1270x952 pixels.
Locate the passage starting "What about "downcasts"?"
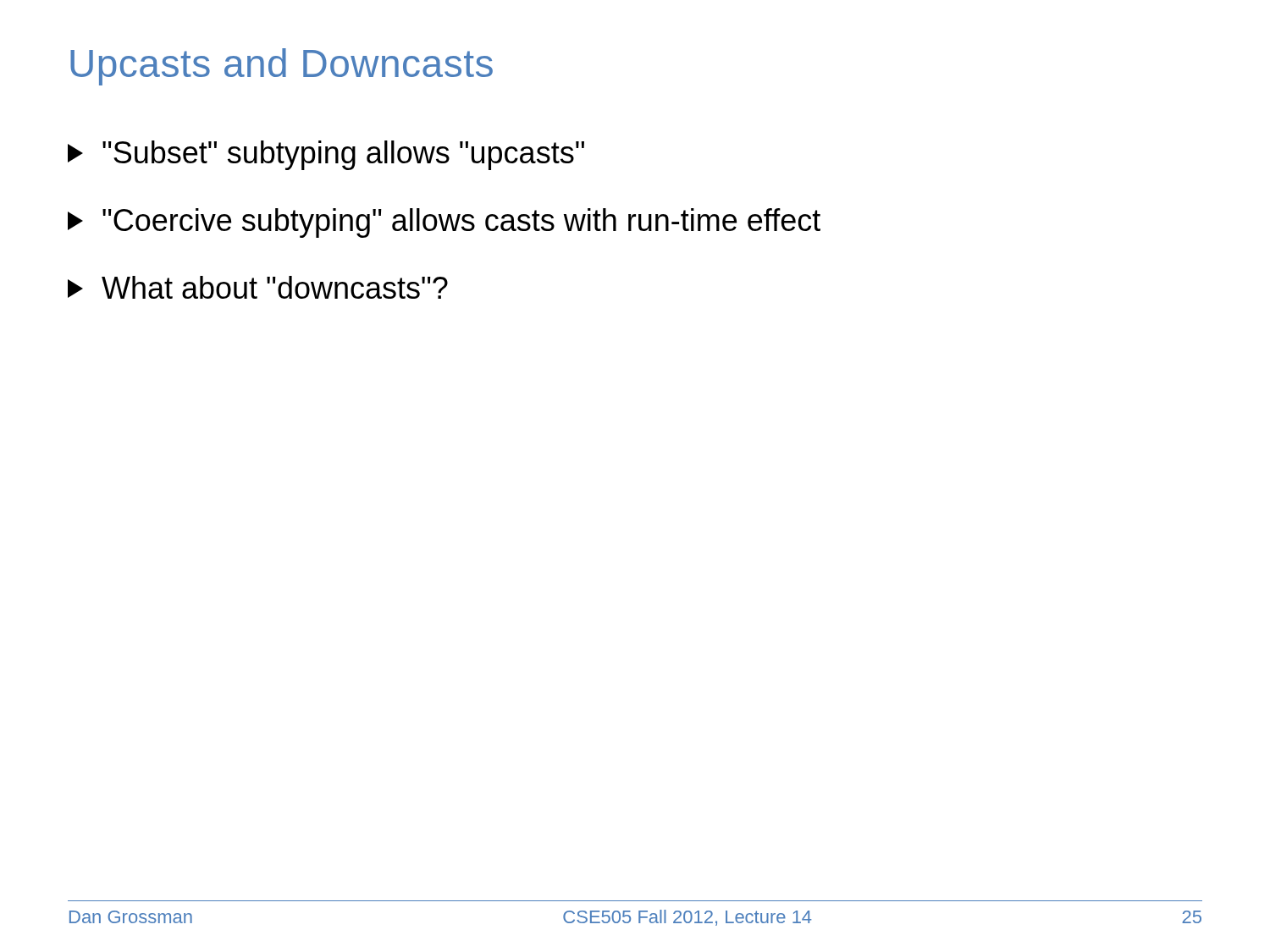258,289
